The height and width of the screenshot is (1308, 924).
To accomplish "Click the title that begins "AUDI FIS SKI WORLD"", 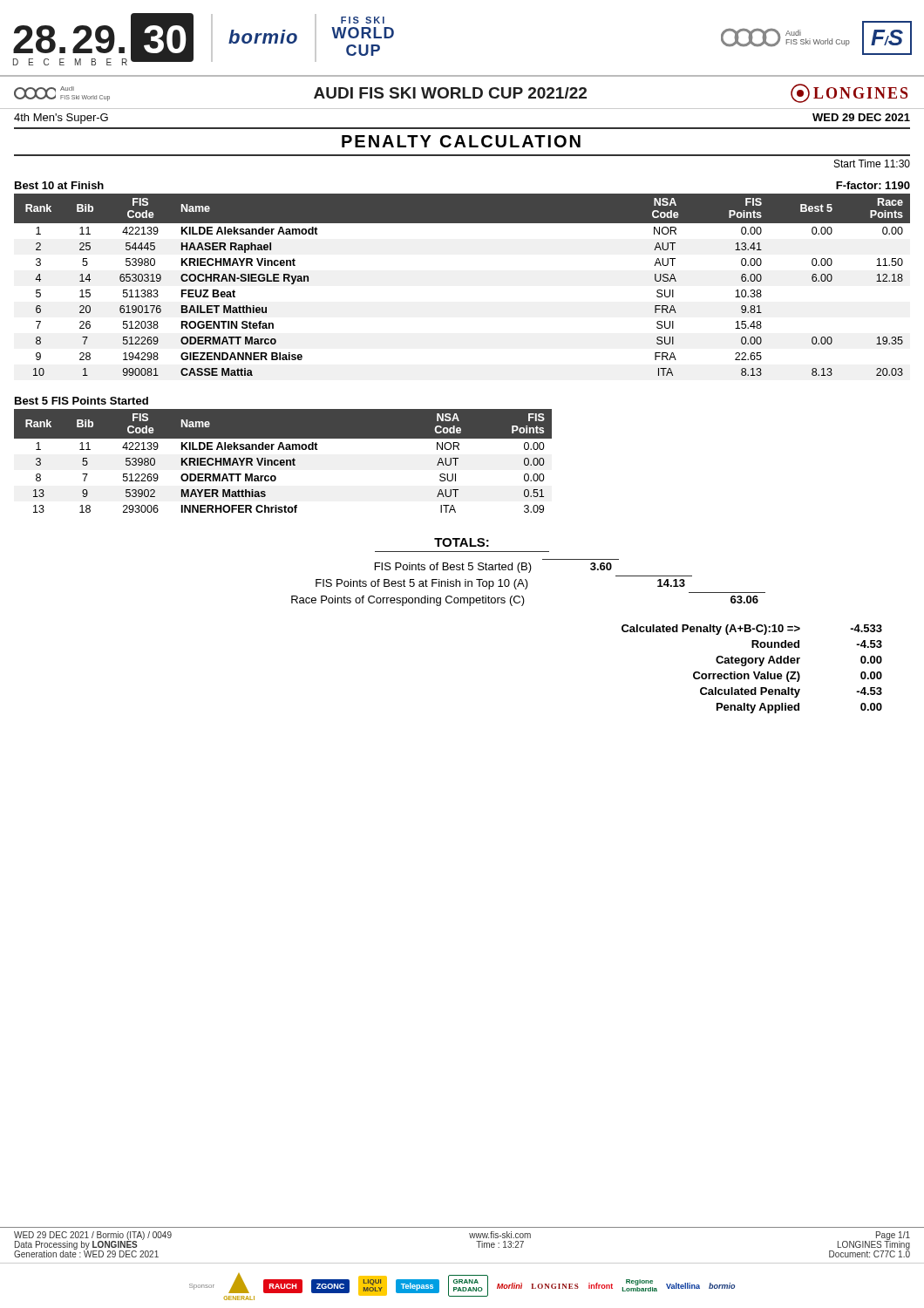I will 450,93.
